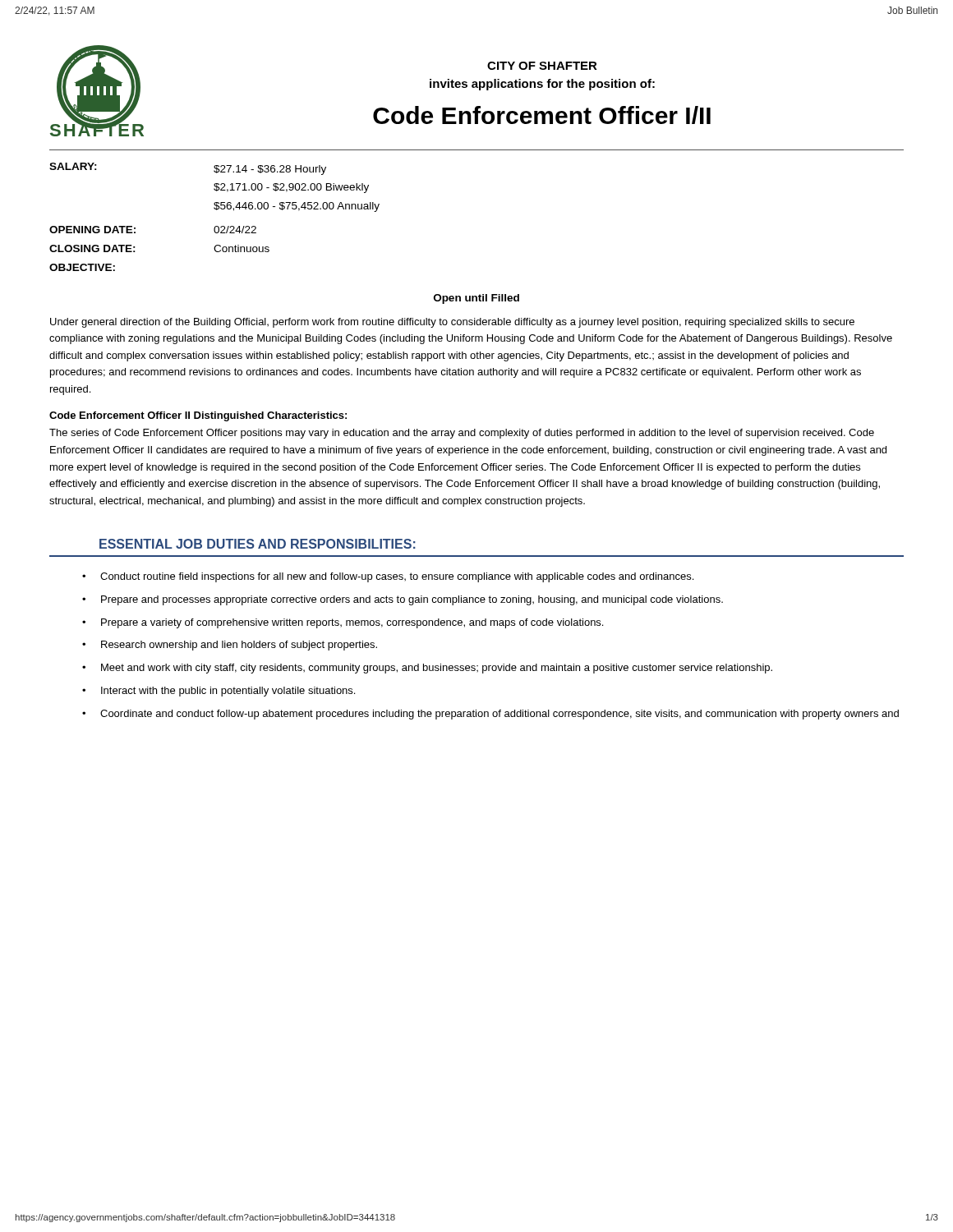This screenshot has width=953, height=1232.
Task: Locate the text starting "The series of Code Enforcement Officer"
Action: pyautogui.click(x=468, y=467)
